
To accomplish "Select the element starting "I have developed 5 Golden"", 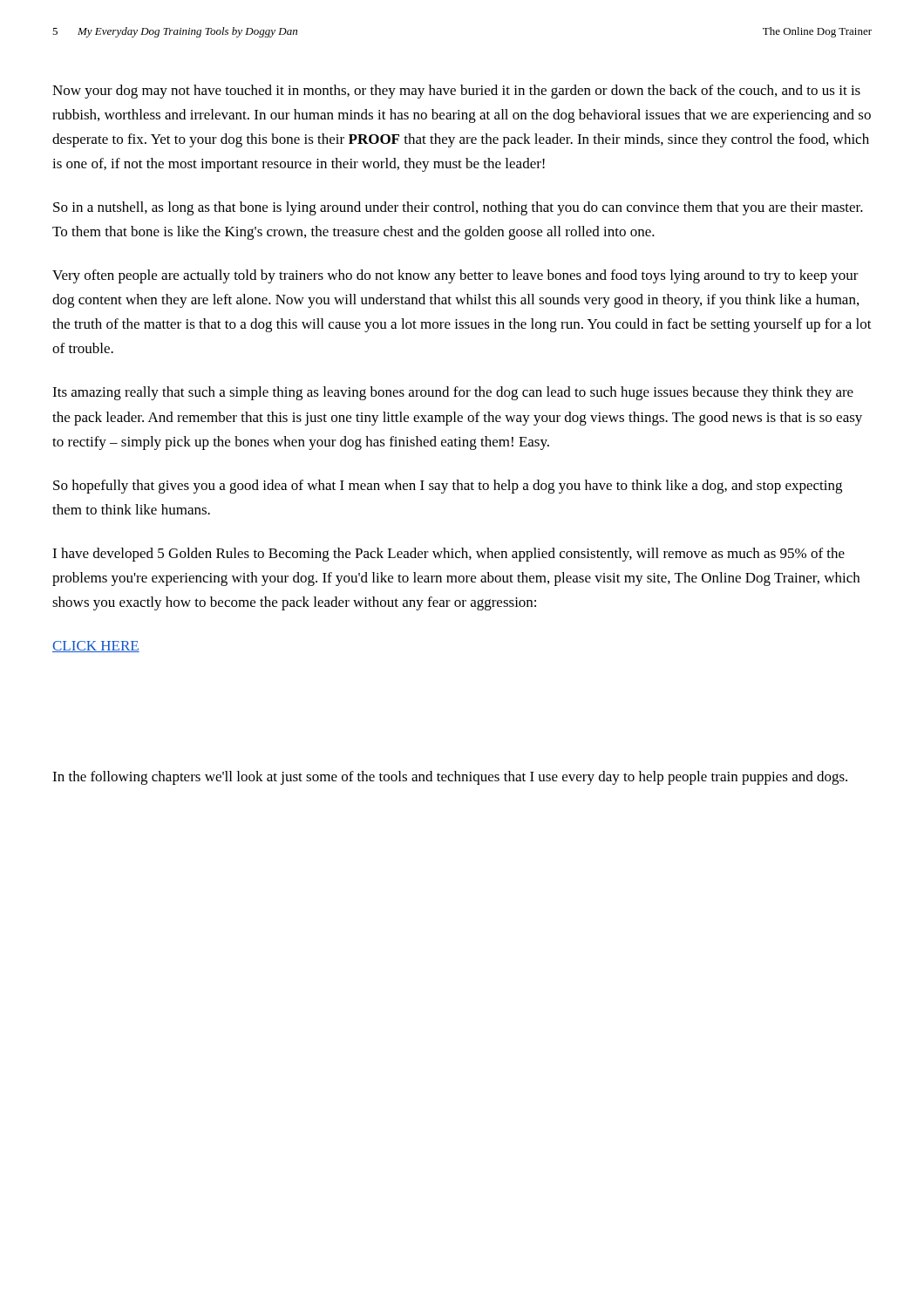I will pos(456,577).
